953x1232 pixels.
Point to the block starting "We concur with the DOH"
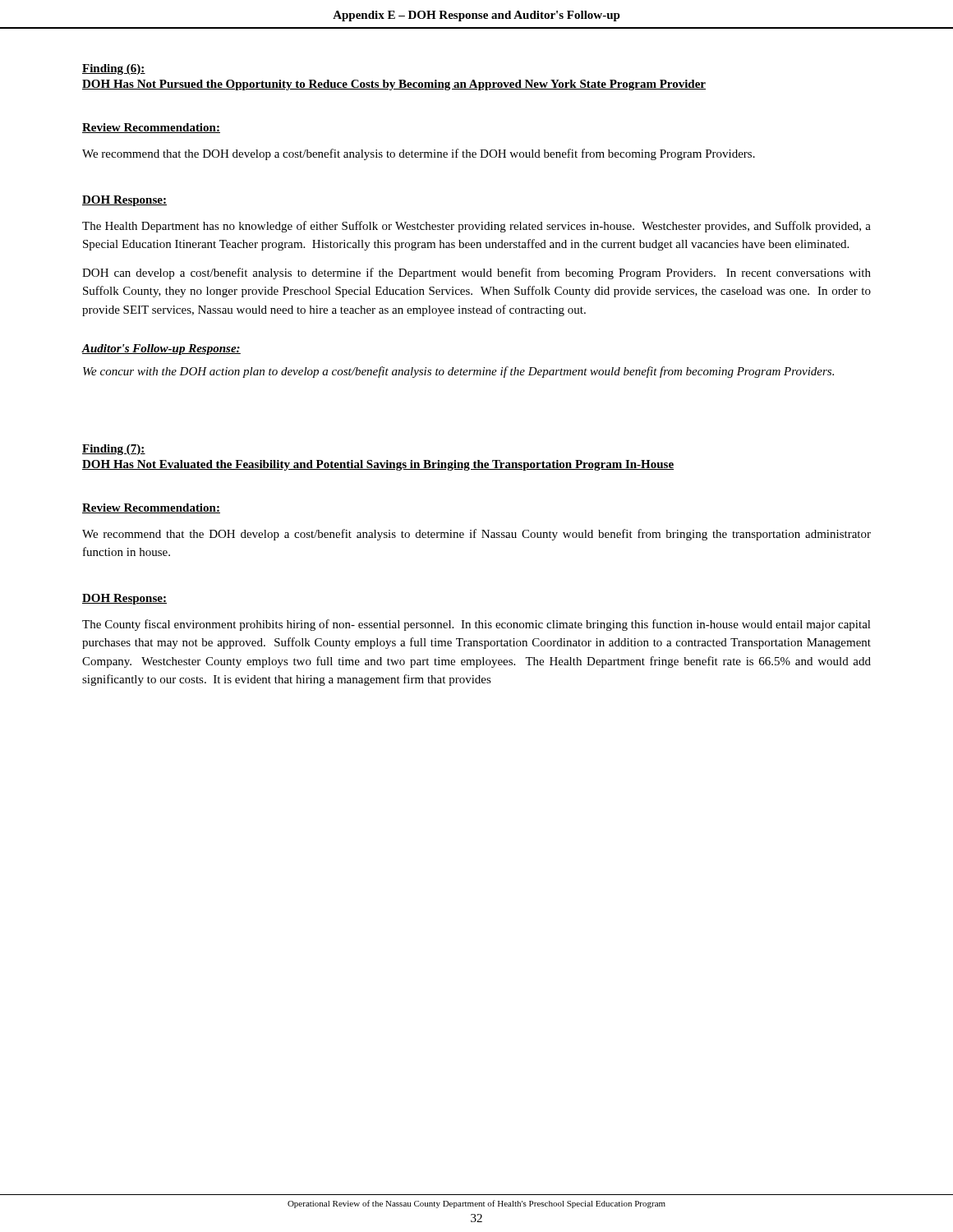point(459,371)
